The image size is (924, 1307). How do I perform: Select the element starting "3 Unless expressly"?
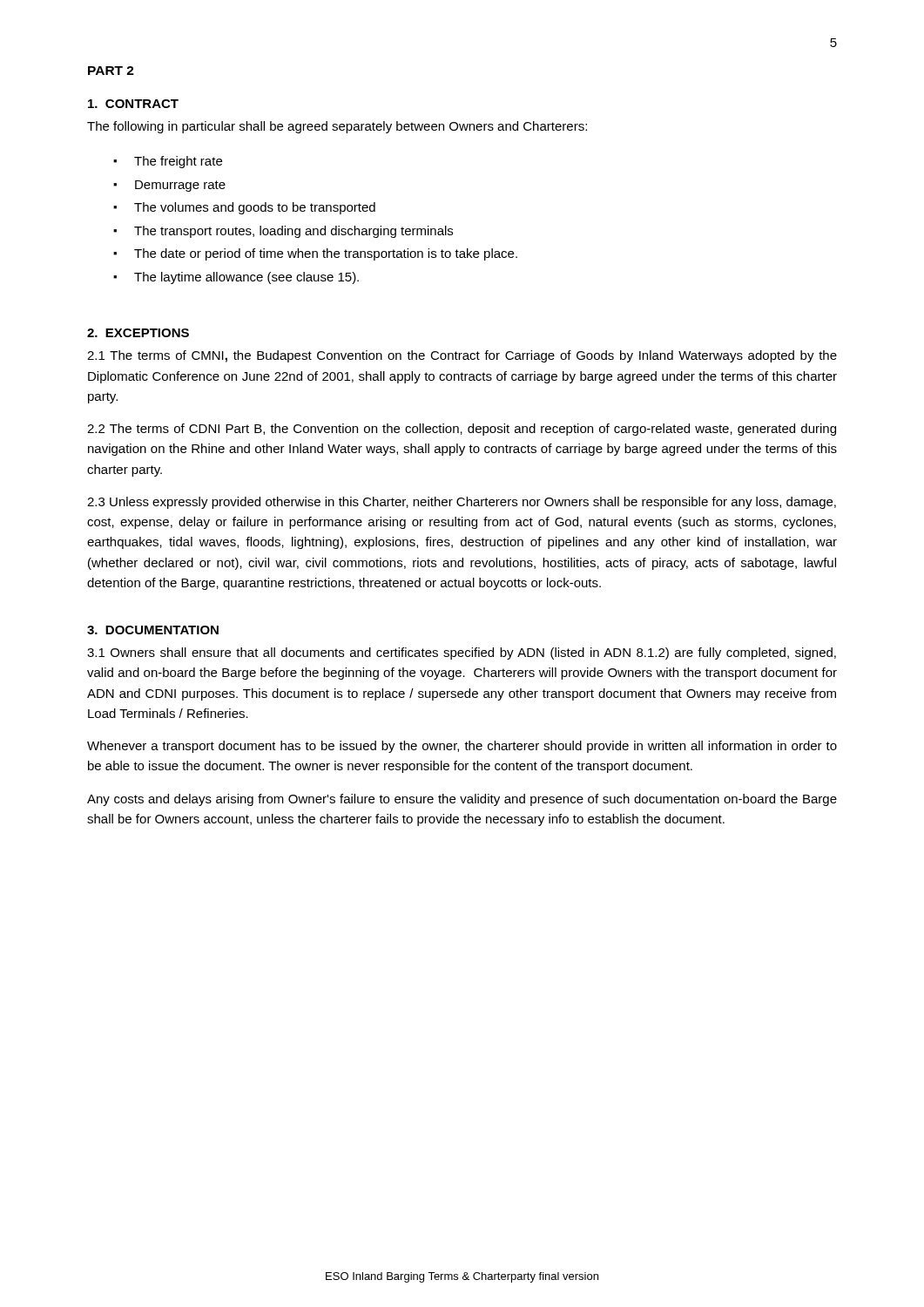click(462, 542)
